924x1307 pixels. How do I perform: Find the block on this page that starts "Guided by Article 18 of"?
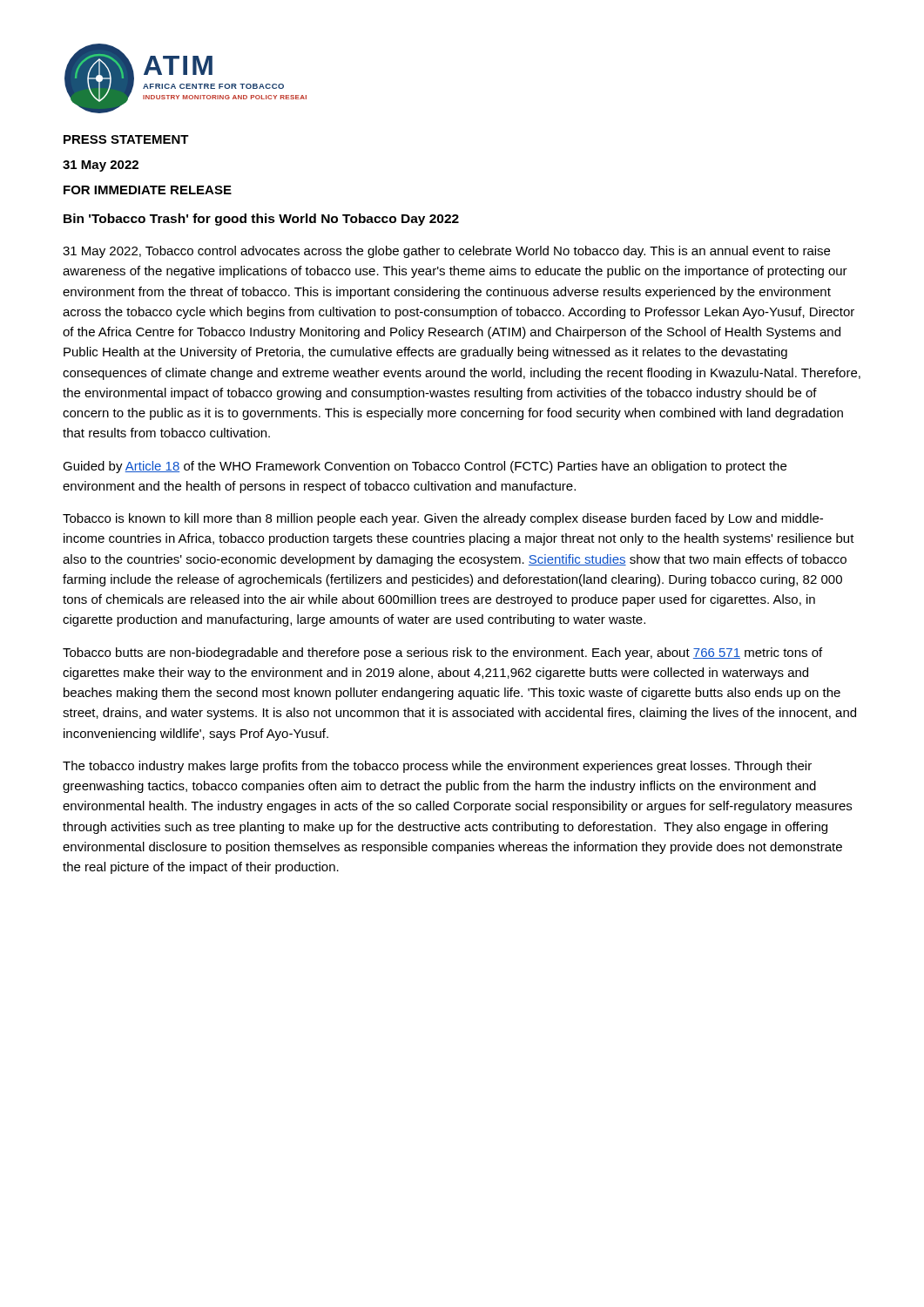pos(425,475)
